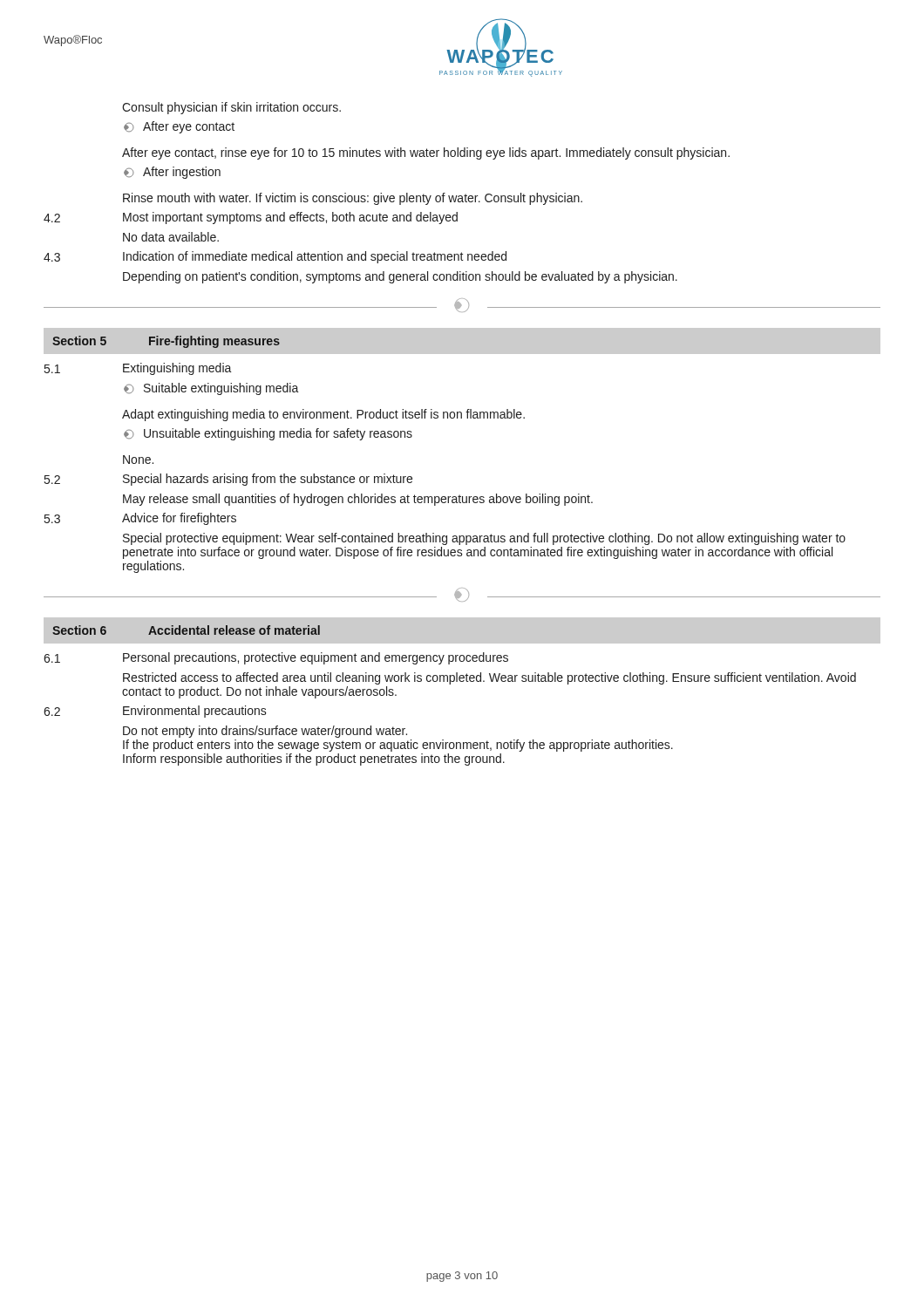Where is the passage that starts "Adapt extinguishing media to"?
Image resolution: width=924 pixels, height=1308 pixels.
coord(324,414)
